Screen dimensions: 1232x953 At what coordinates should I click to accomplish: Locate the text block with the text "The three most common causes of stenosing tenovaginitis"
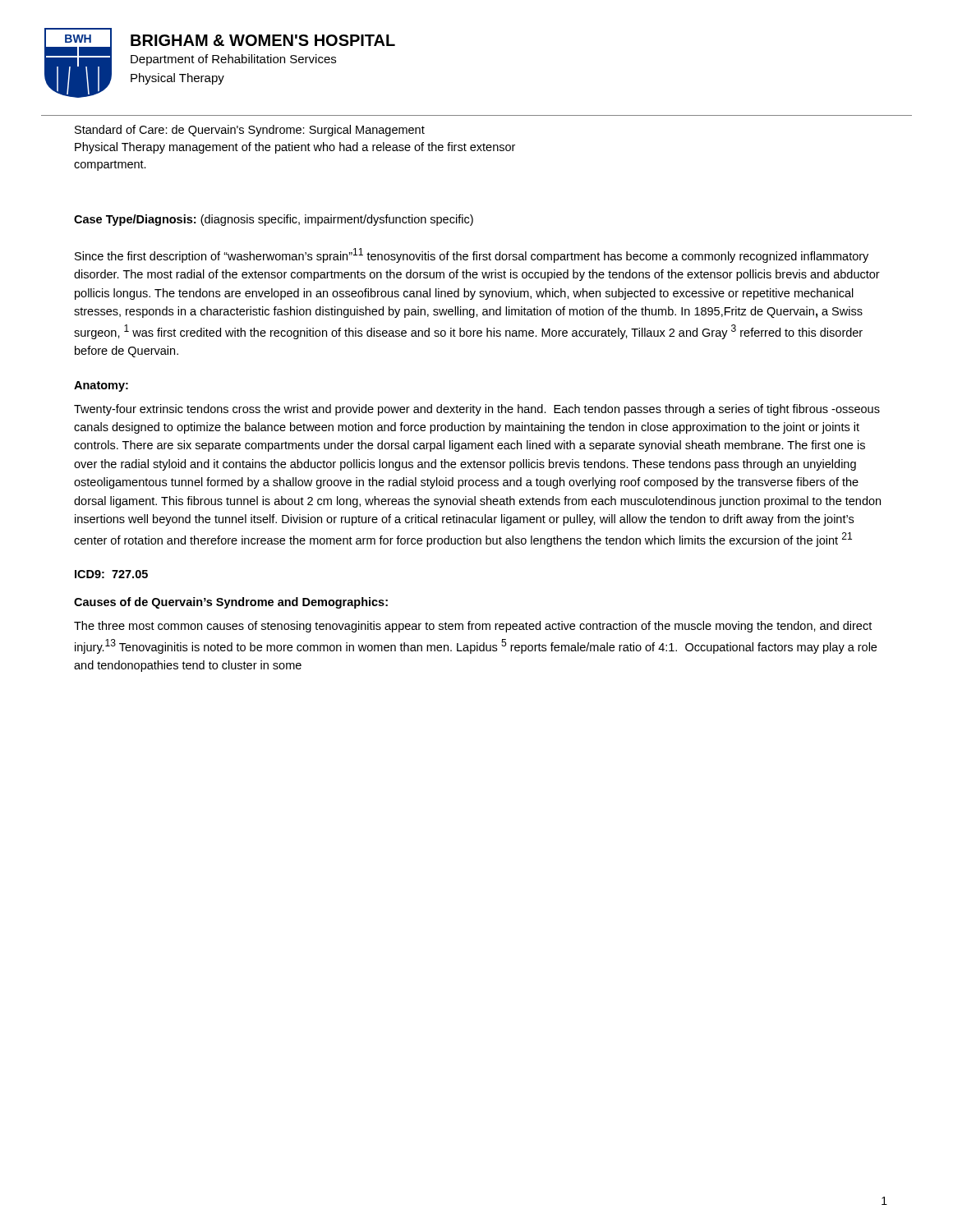point(476,646)
